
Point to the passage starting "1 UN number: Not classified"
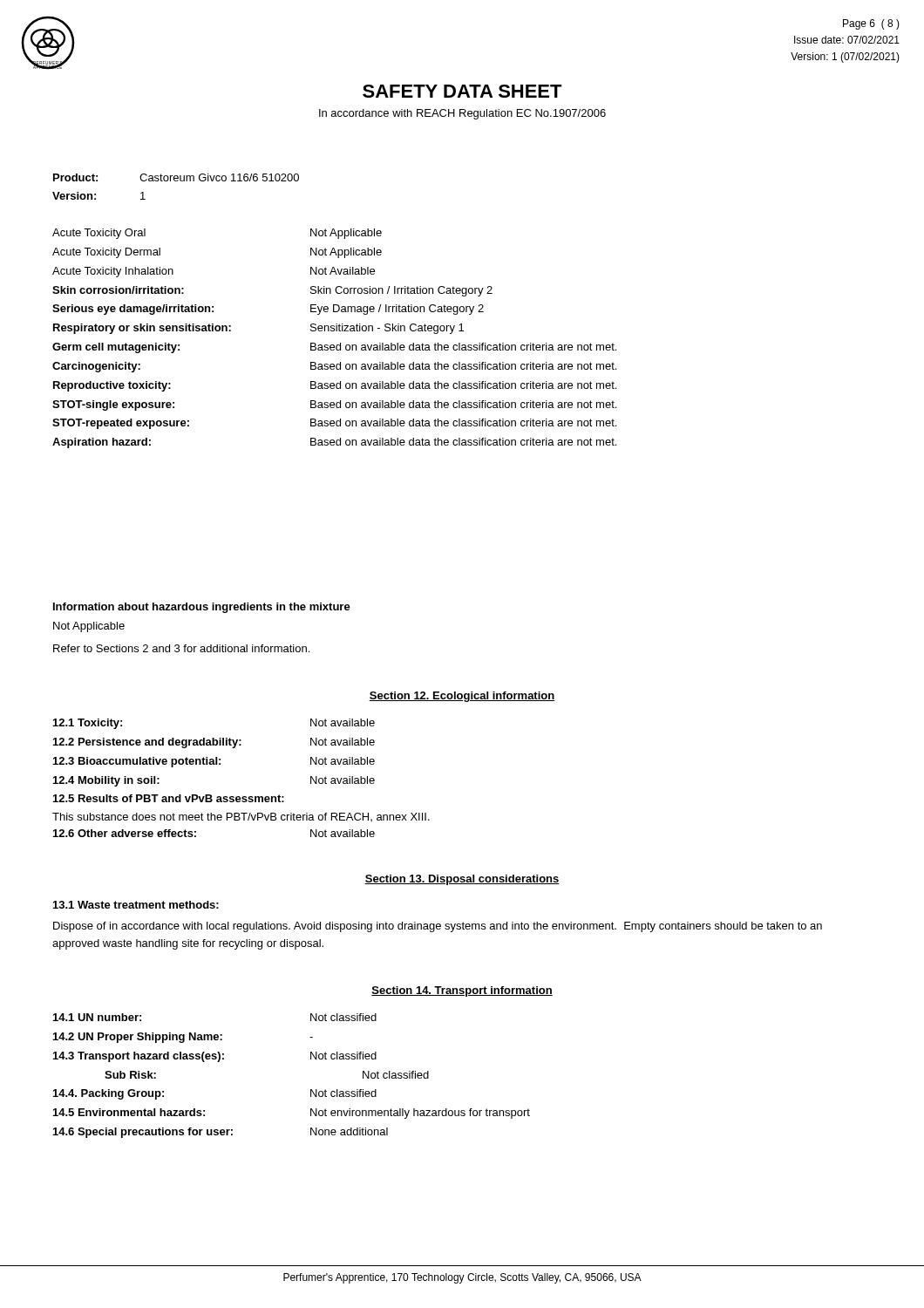pyautogui.click(x=101, y=1016)
